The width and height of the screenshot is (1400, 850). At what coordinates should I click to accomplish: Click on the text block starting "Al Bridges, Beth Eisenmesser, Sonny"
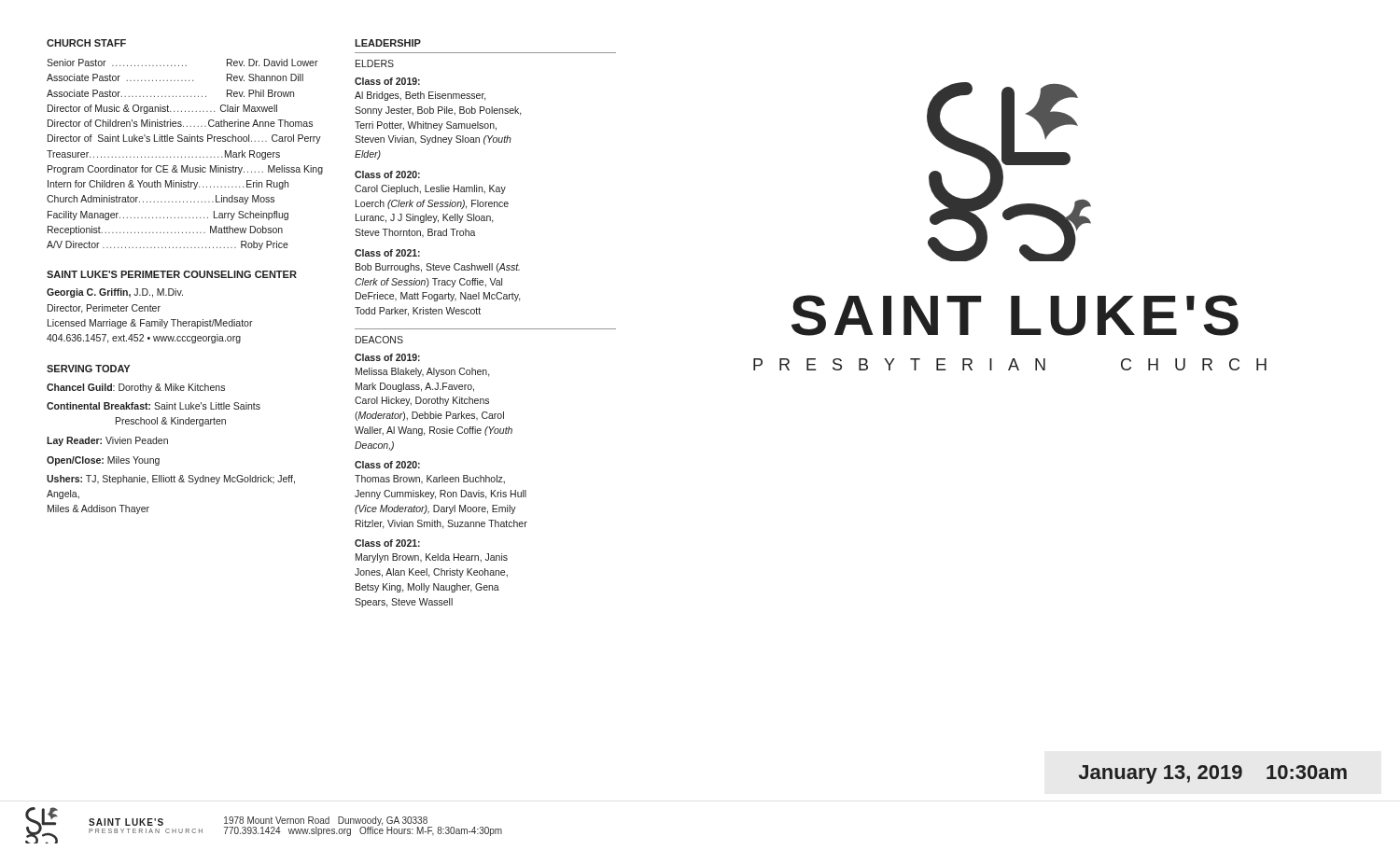click(438, 125)
